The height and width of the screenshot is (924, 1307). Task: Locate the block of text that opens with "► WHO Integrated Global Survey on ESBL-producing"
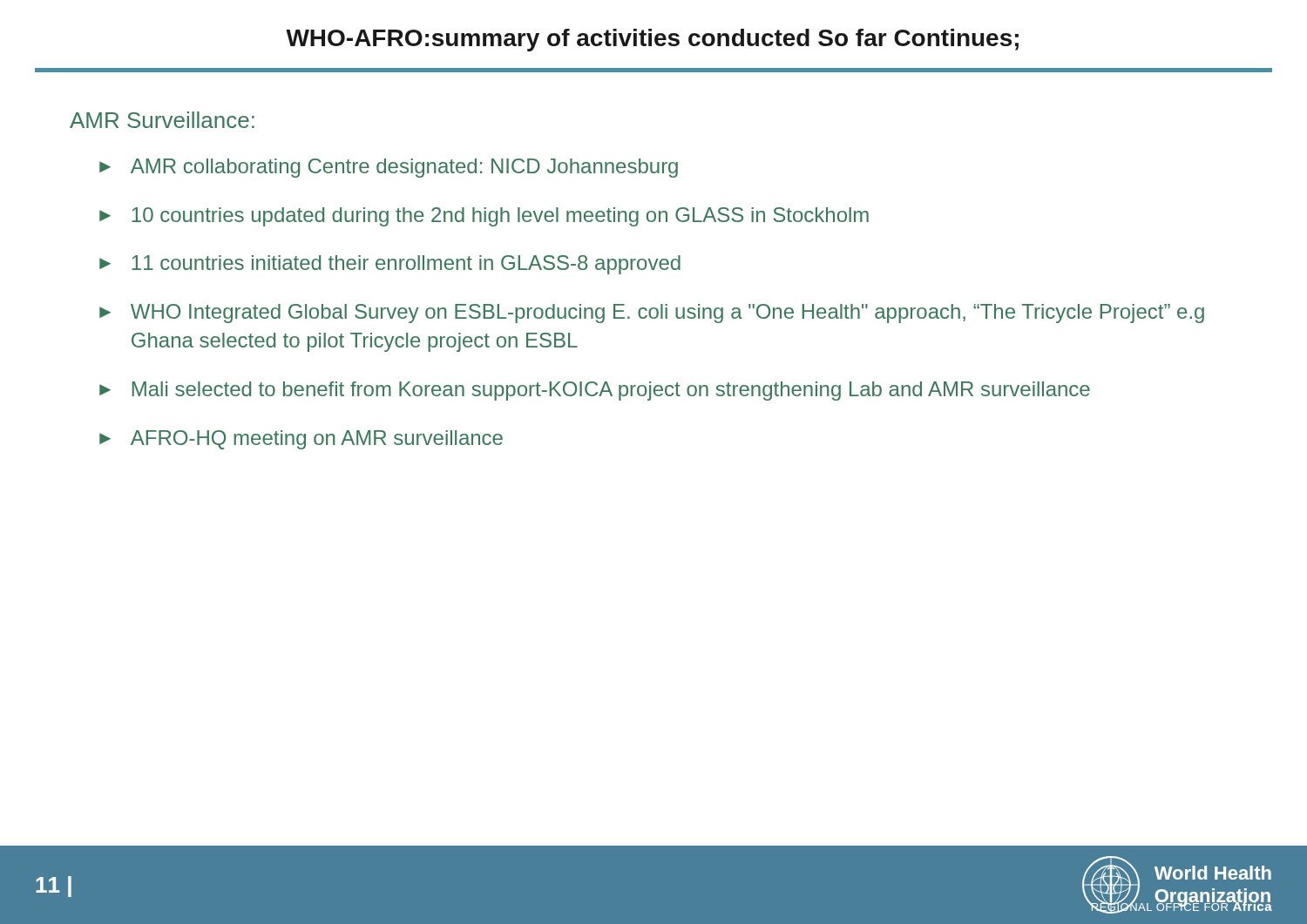click(x=667, y=326)
